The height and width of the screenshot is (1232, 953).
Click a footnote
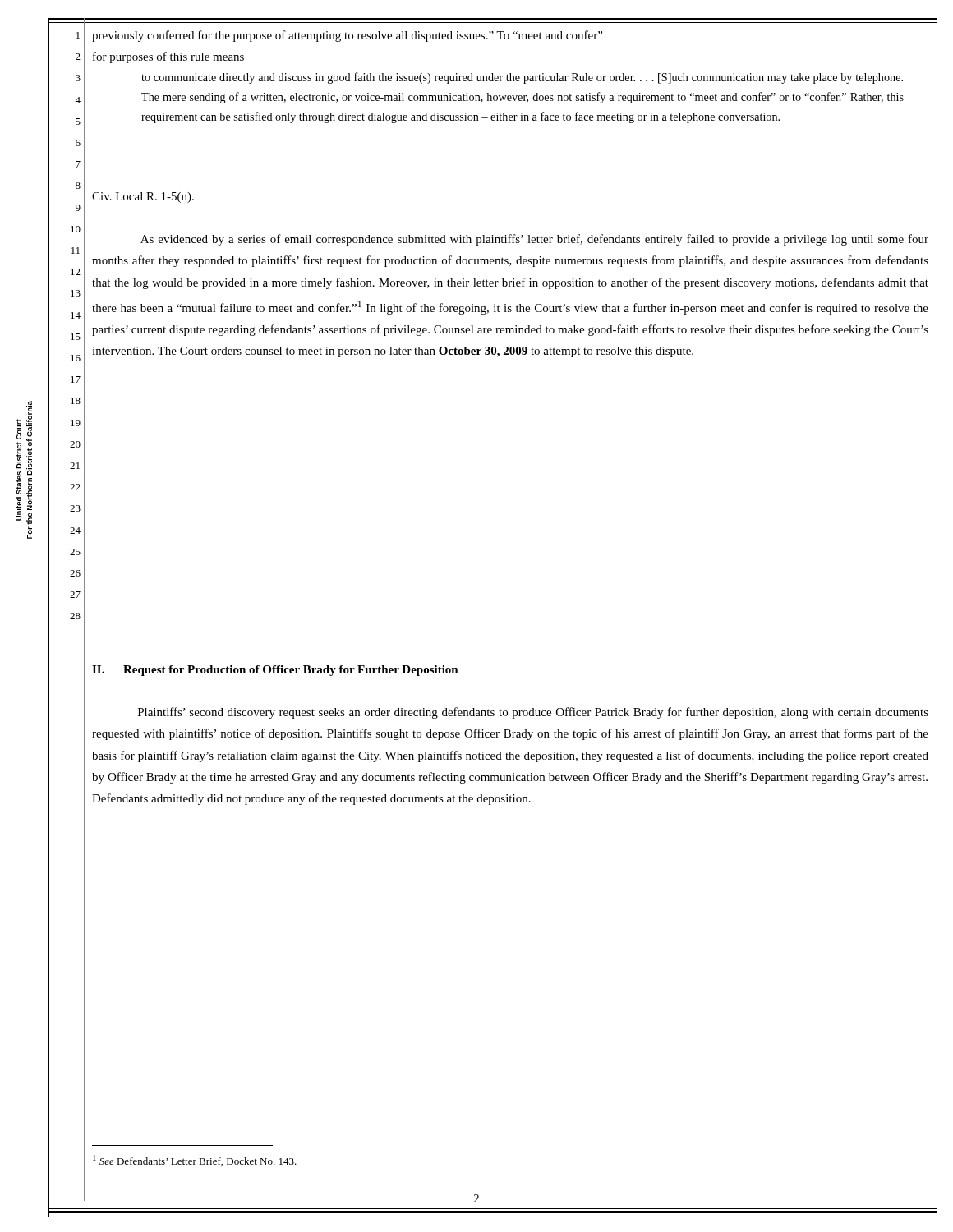pyautogui.click(x=194, y=1160)
